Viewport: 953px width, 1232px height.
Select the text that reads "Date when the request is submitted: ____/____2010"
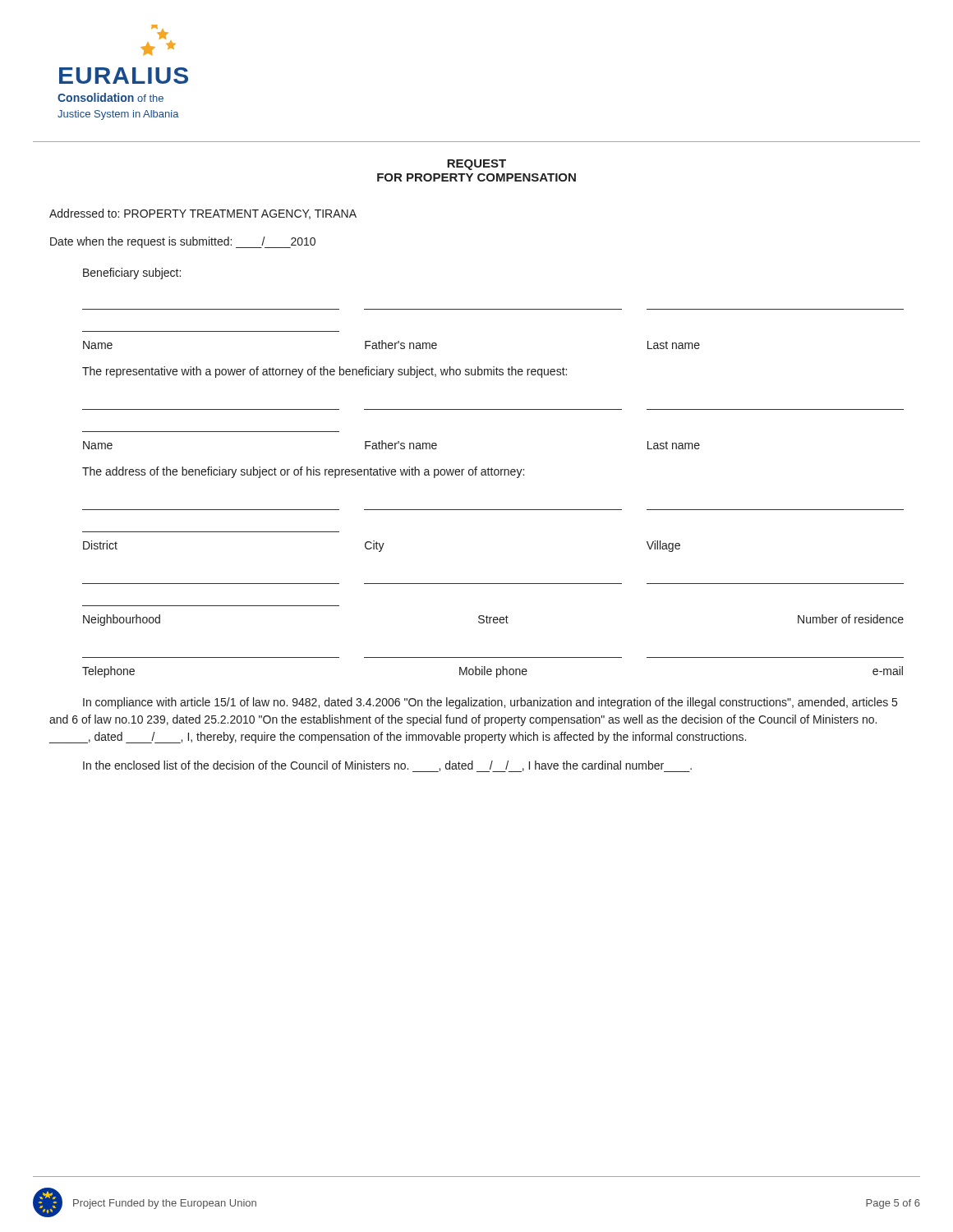pos(183,241)
